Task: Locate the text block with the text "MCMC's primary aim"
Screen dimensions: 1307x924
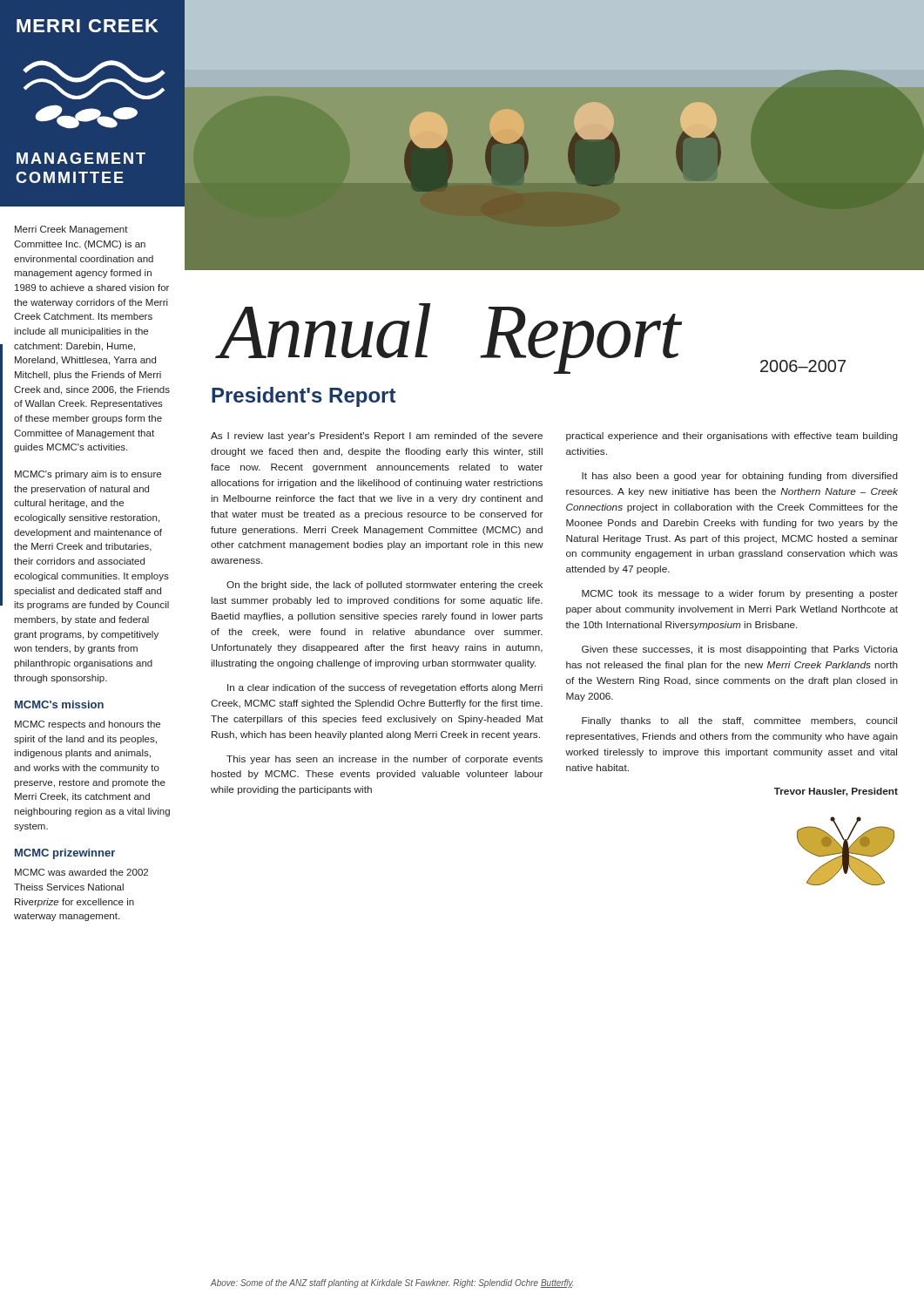Action: coord(92,576)
